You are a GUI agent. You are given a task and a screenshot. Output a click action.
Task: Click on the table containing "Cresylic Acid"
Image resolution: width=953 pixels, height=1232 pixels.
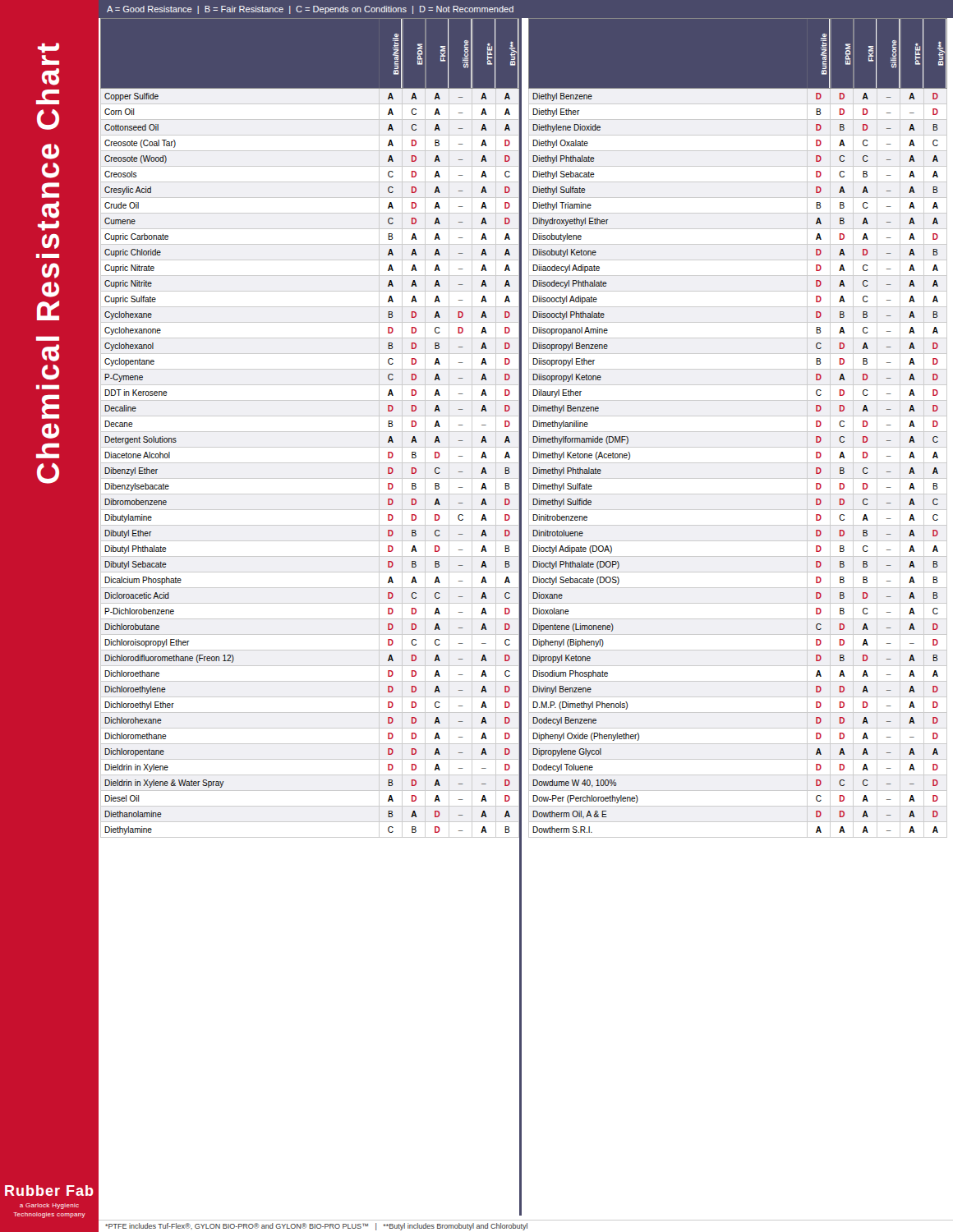310,617
